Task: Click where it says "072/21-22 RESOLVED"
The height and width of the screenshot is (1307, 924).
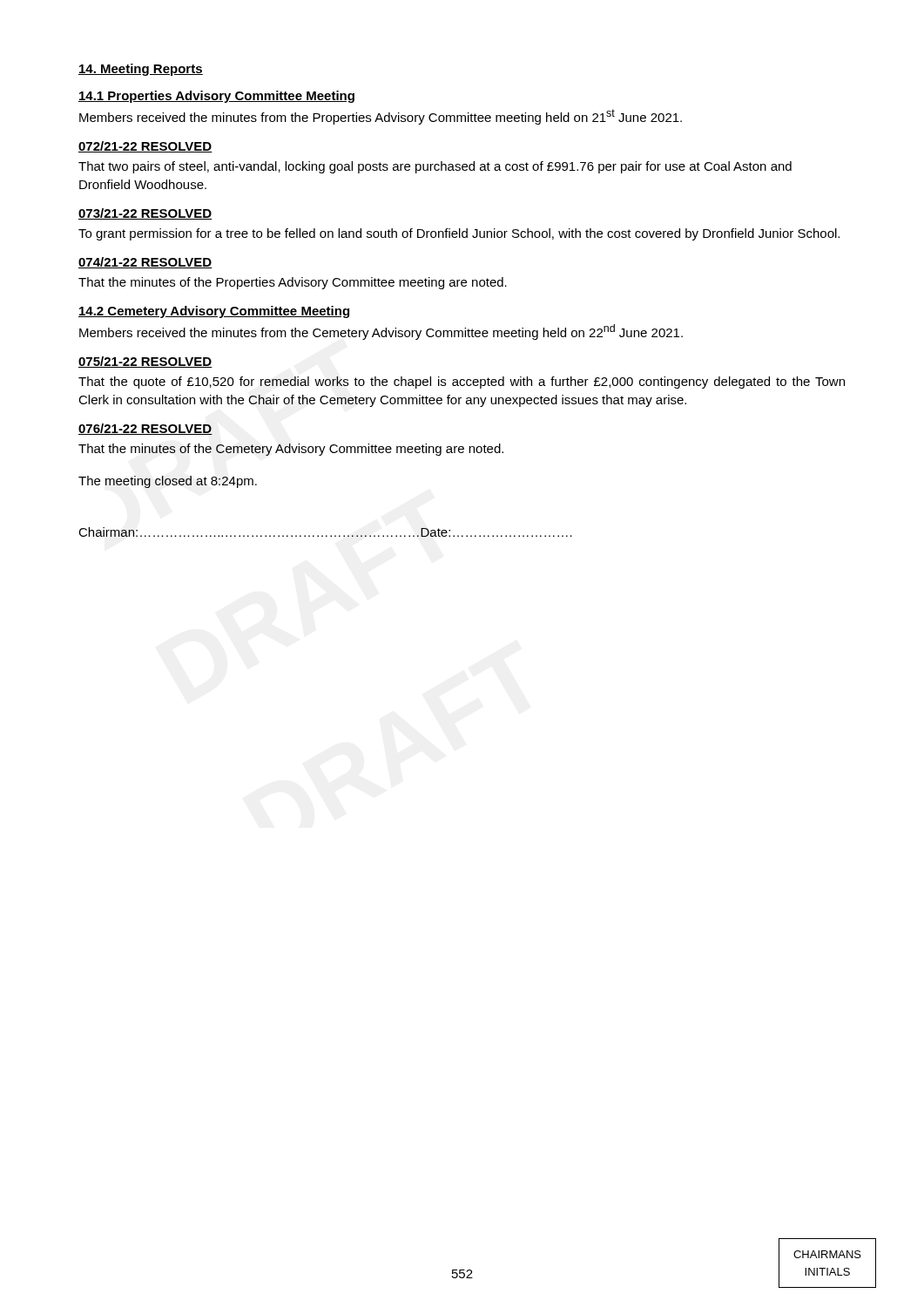Action: [145, 146]
